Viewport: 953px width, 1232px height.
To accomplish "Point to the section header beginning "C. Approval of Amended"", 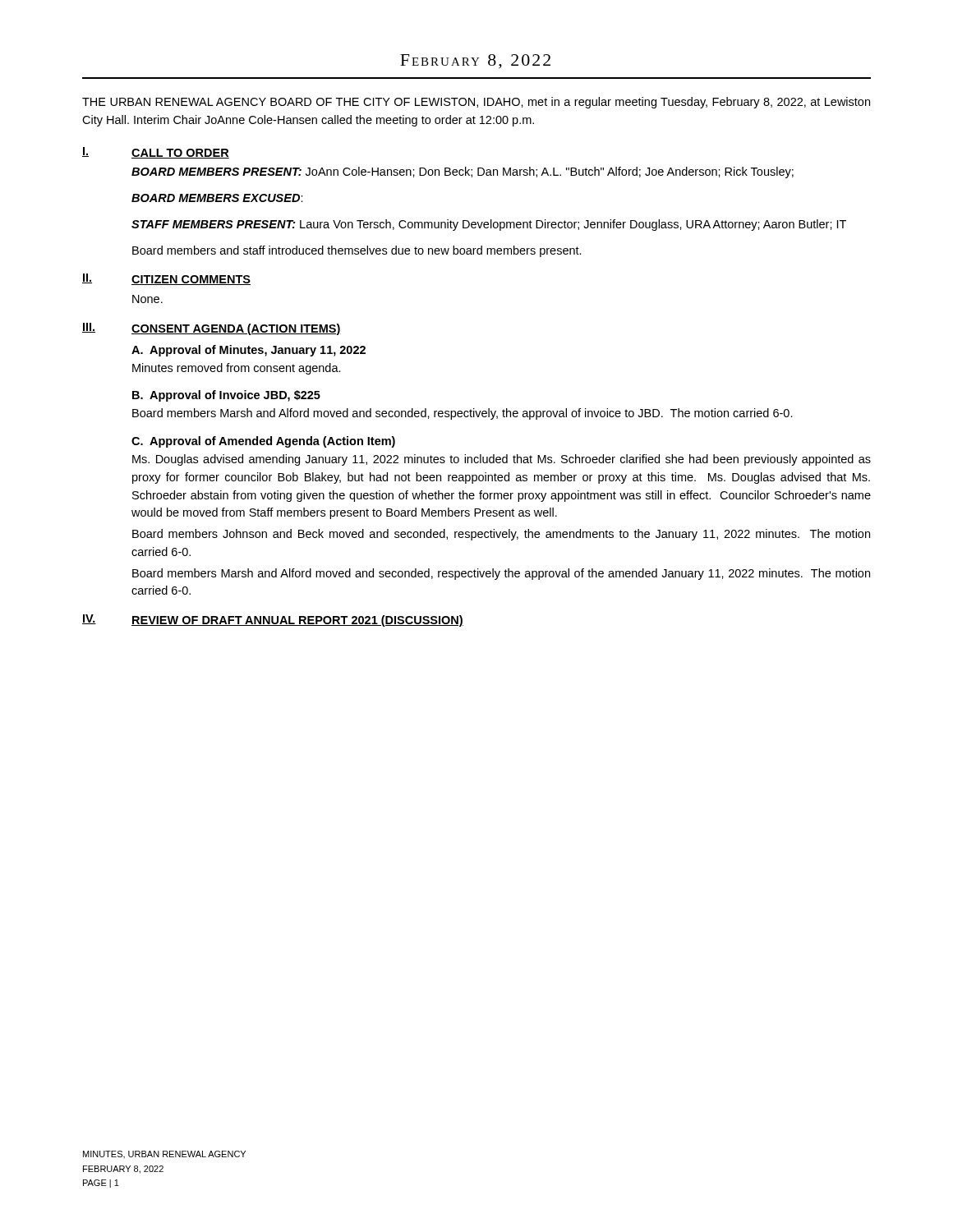I will tap(263, 441).
